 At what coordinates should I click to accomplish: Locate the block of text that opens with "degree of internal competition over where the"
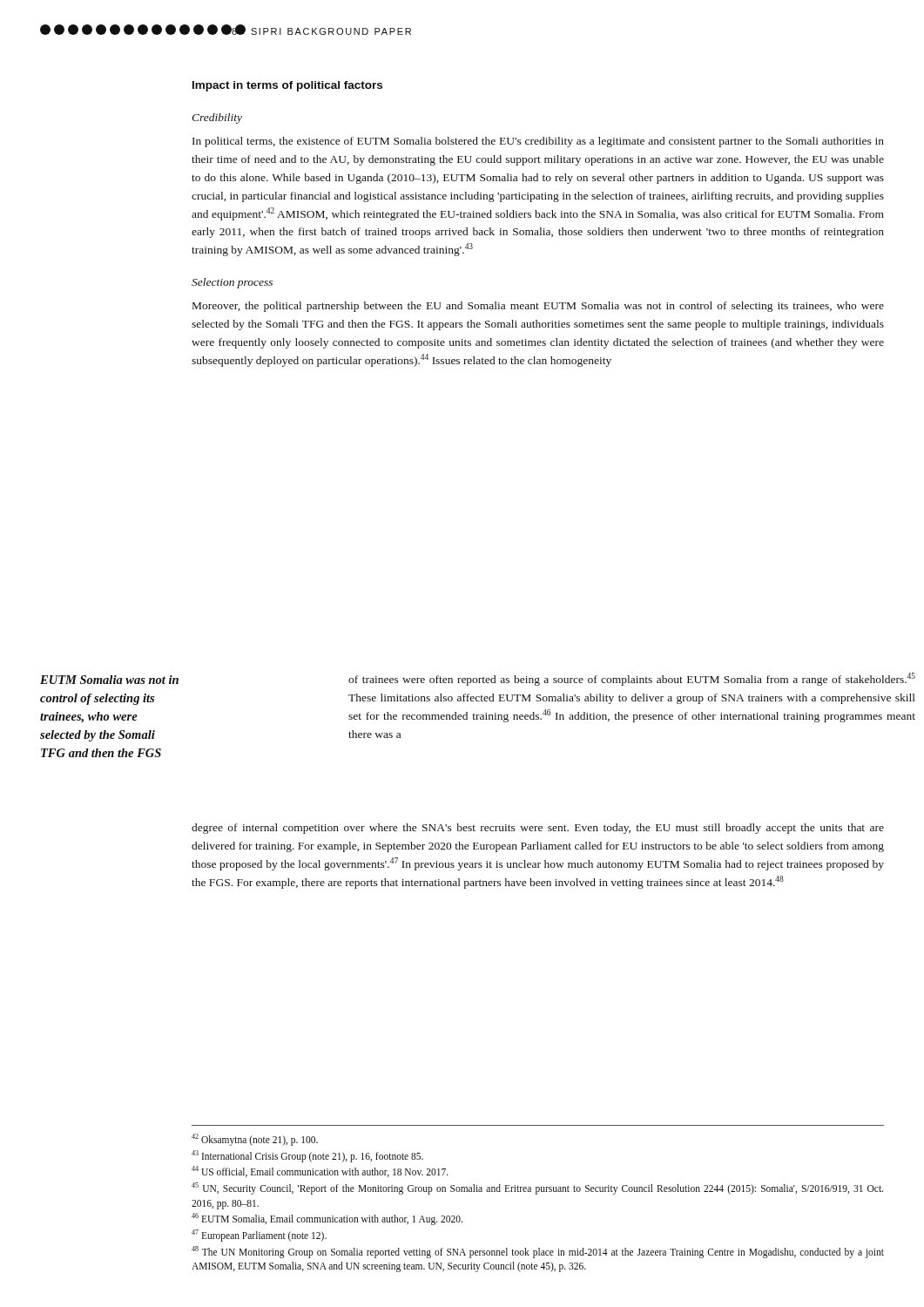click(538, 855)
